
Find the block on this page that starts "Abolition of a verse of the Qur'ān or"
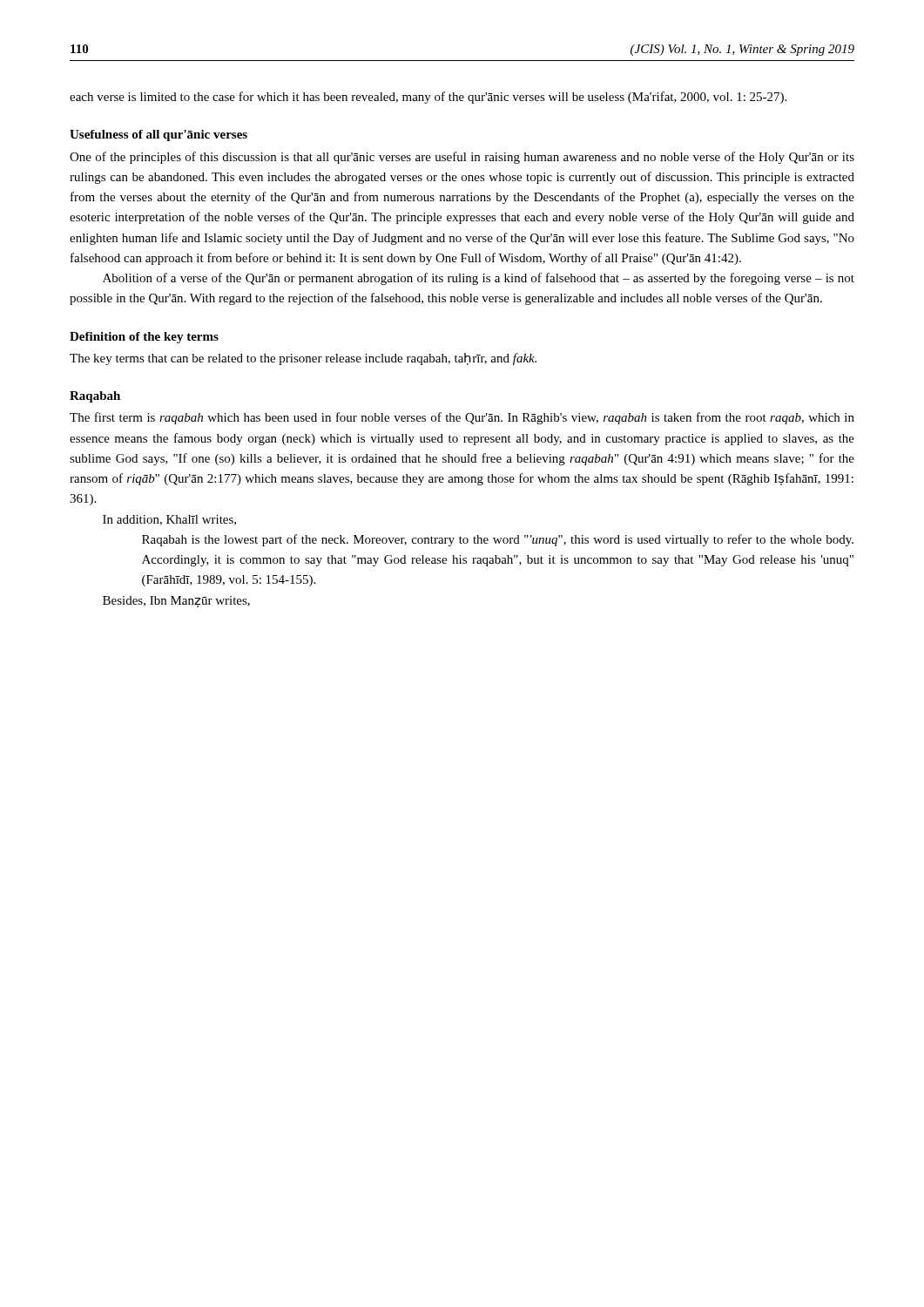click(x=462, y=288)
